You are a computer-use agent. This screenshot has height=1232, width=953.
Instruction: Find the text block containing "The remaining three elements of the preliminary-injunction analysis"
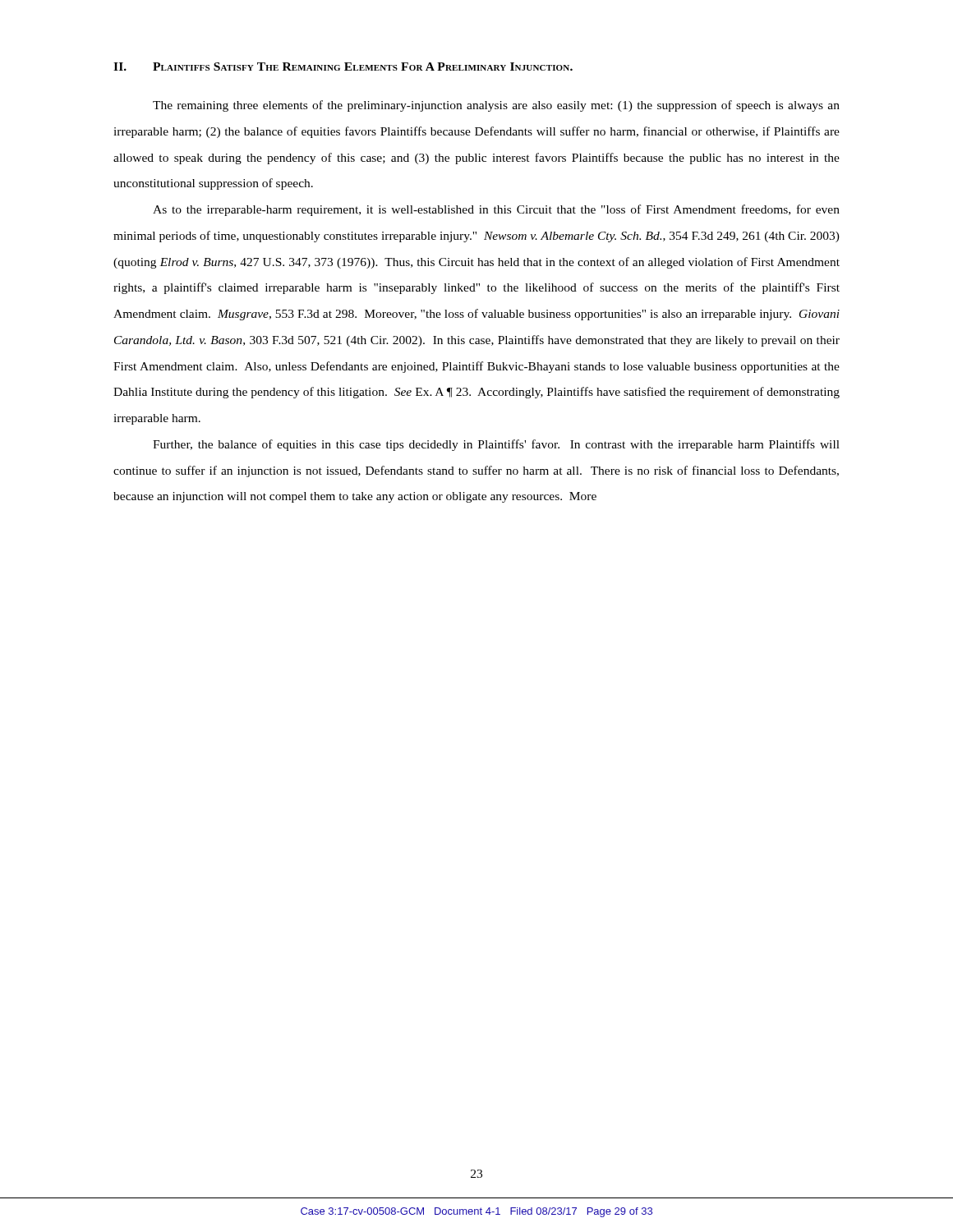(x=476, y=144)
